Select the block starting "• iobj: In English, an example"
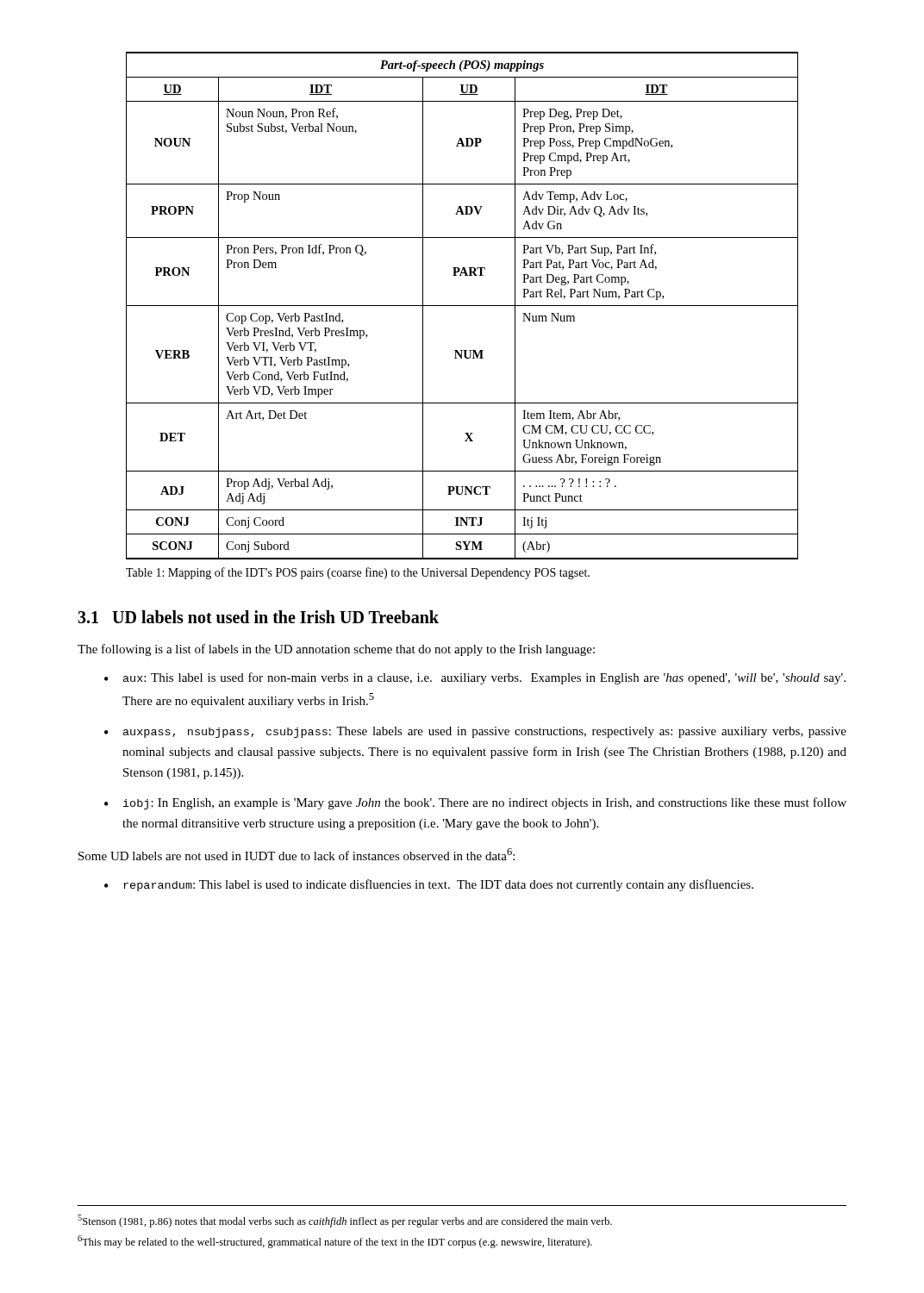 [x=475, y=813]
